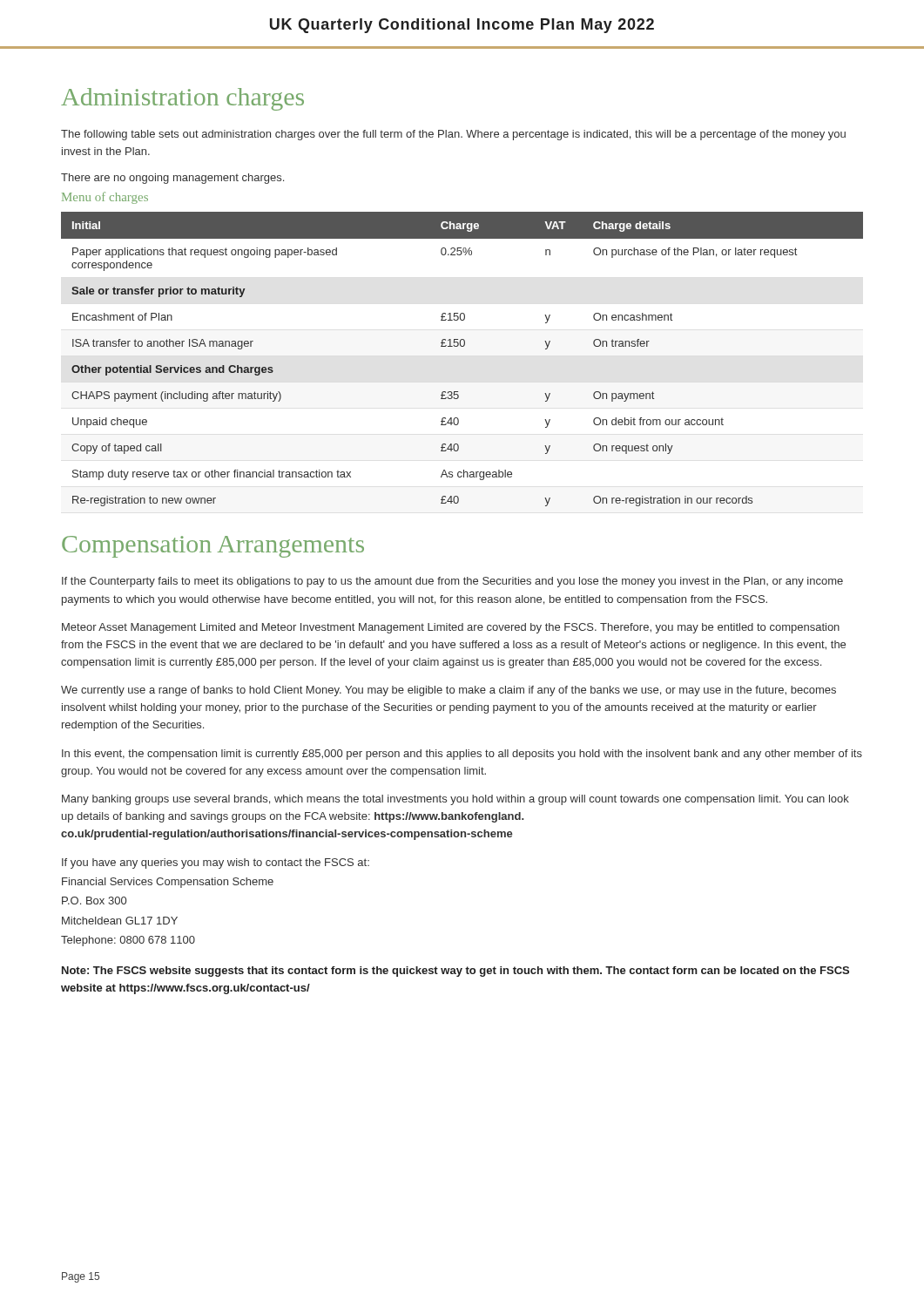Navigate to the passage starting "Compensation Arrangements"
This screenshot has width=924, height=1307.
click(213, 544)
